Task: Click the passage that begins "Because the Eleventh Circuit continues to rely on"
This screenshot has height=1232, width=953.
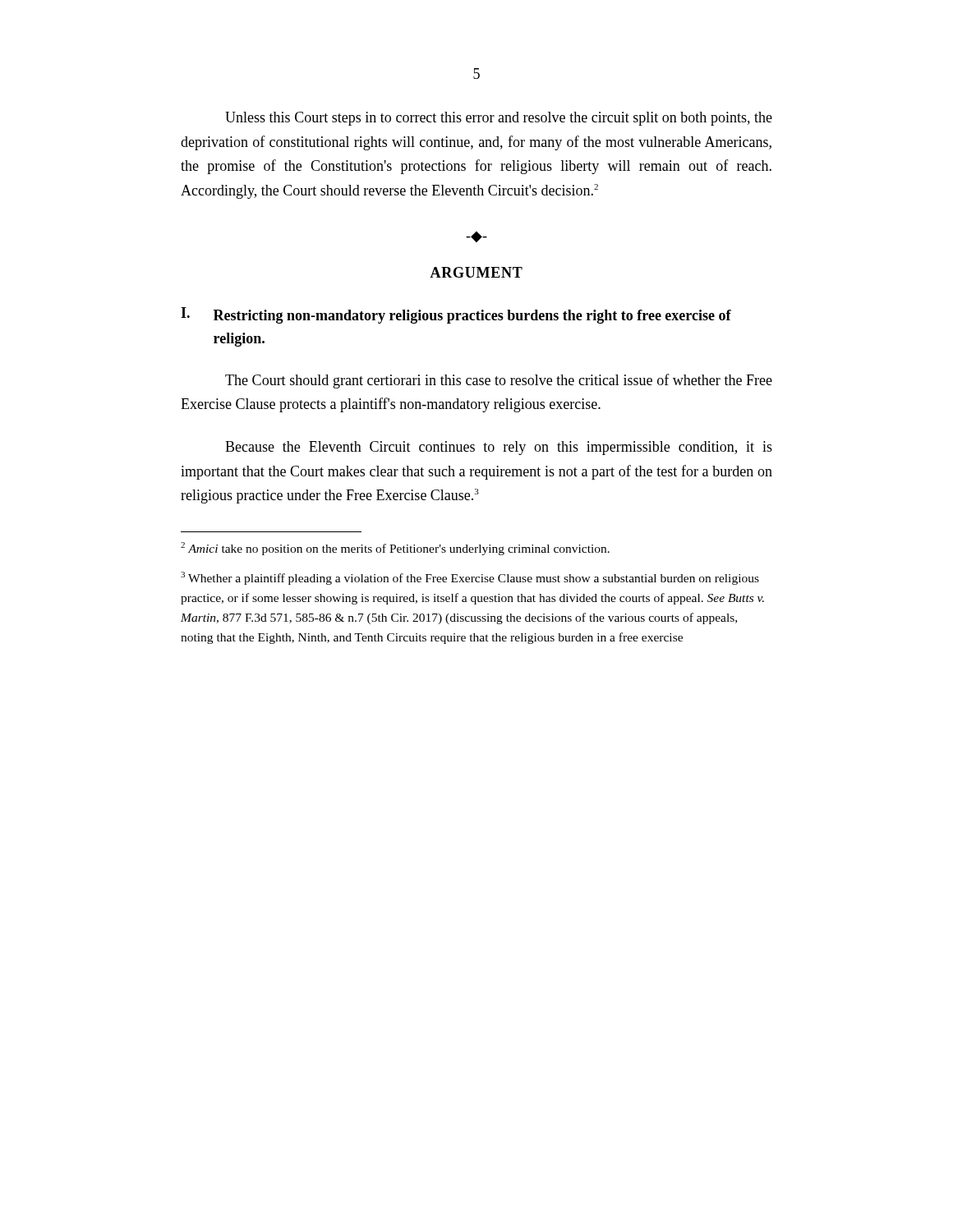Action: coord(476,472)
